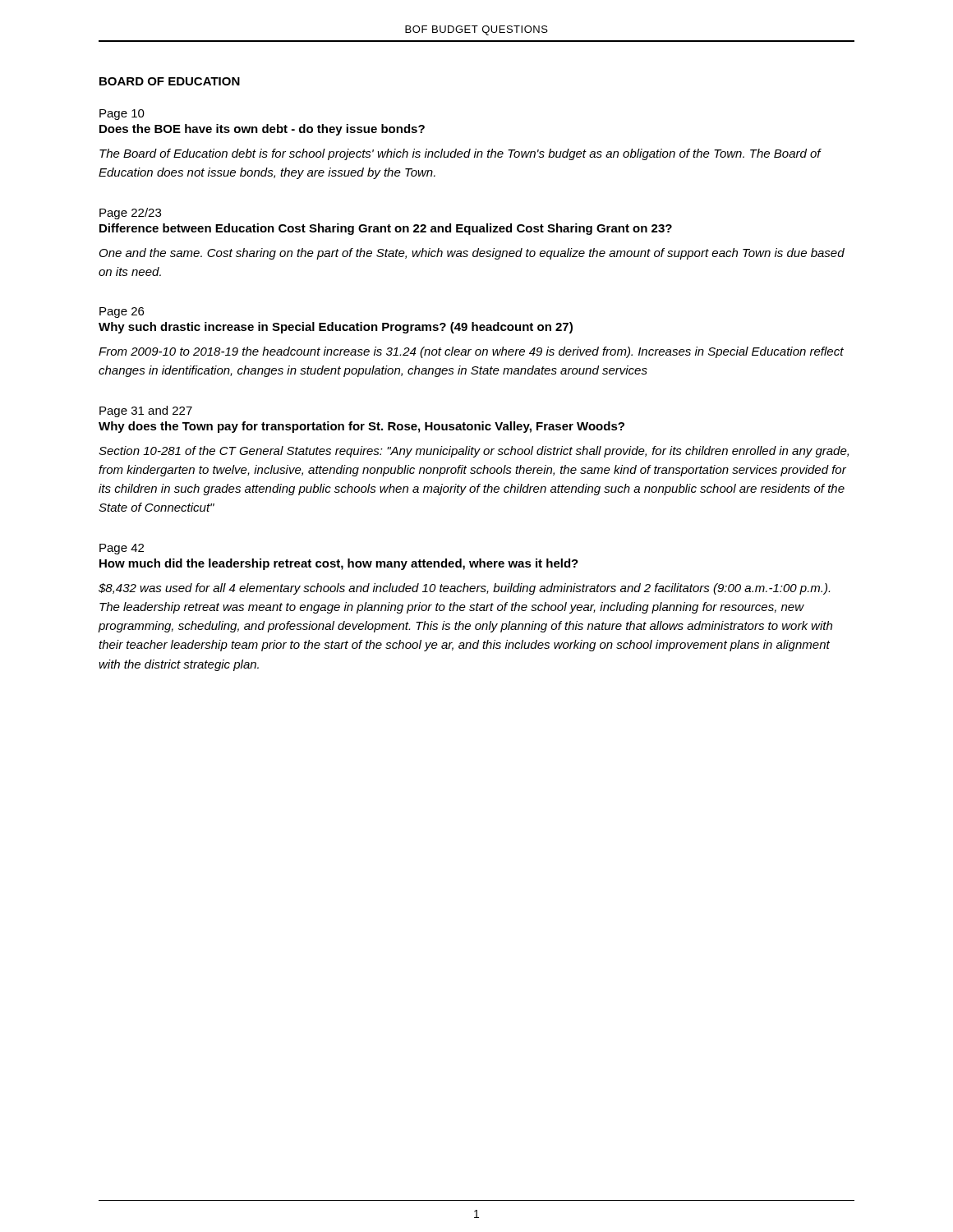The width and height of the screenshot is (953, 1232).
Task: Navigate to the text starting "Page 31 and 227"
Action: click(x=146, y=410)
